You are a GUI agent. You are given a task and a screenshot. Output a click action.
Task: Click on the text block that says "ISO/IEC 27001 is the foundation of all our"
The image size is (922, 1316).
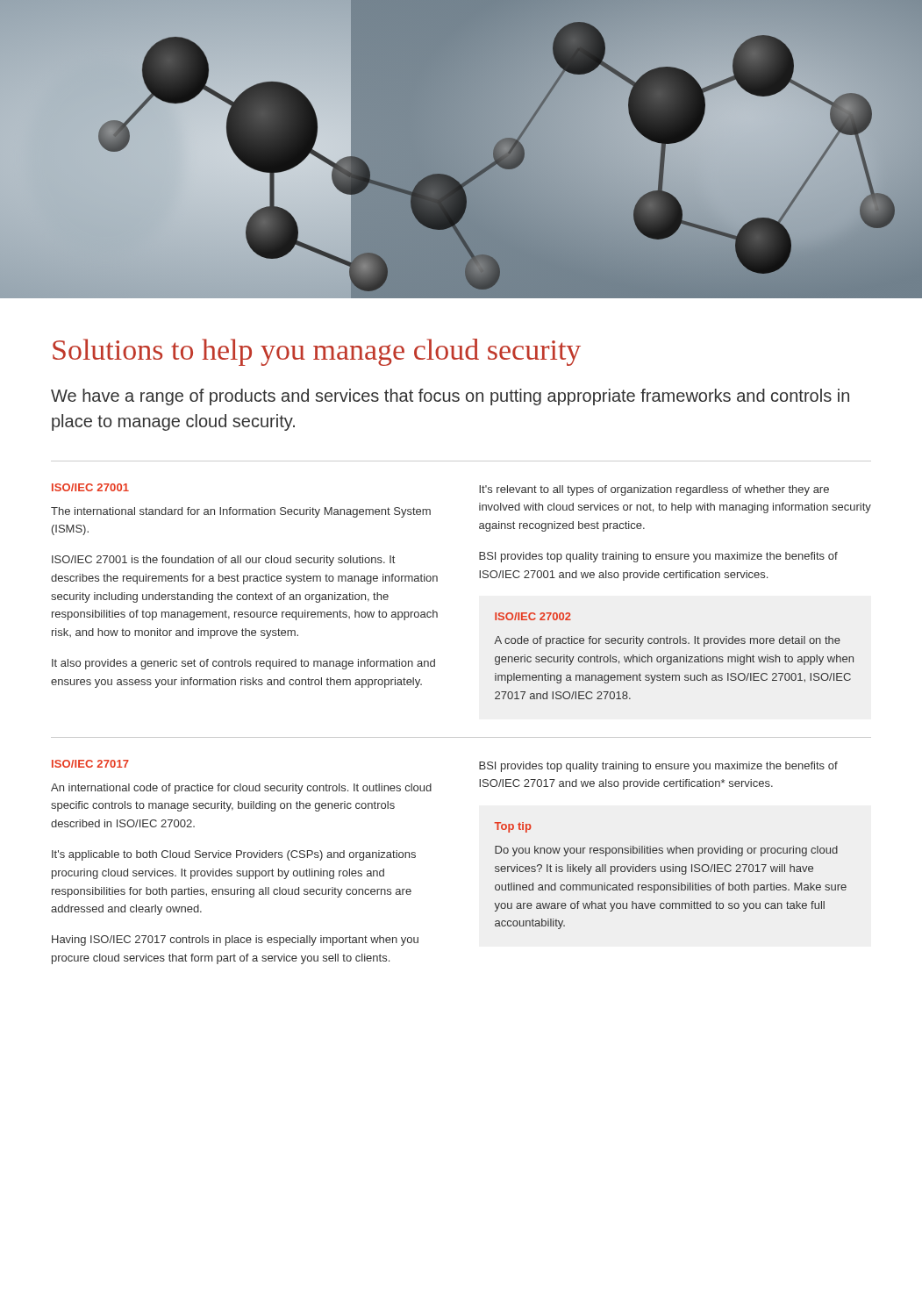(x=245, y=596)
